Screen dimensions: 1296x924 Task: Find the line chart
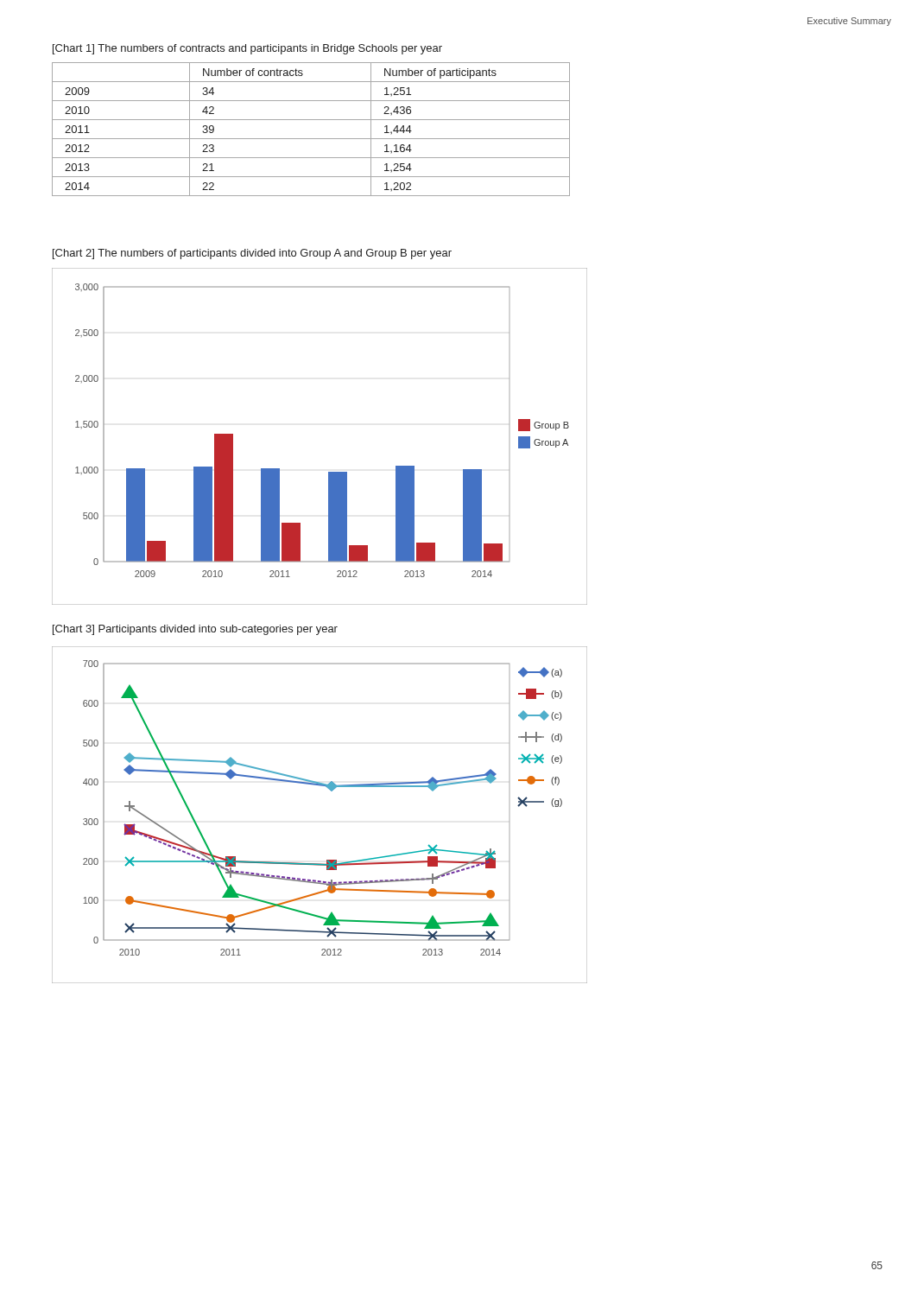(x=320, y=816)
